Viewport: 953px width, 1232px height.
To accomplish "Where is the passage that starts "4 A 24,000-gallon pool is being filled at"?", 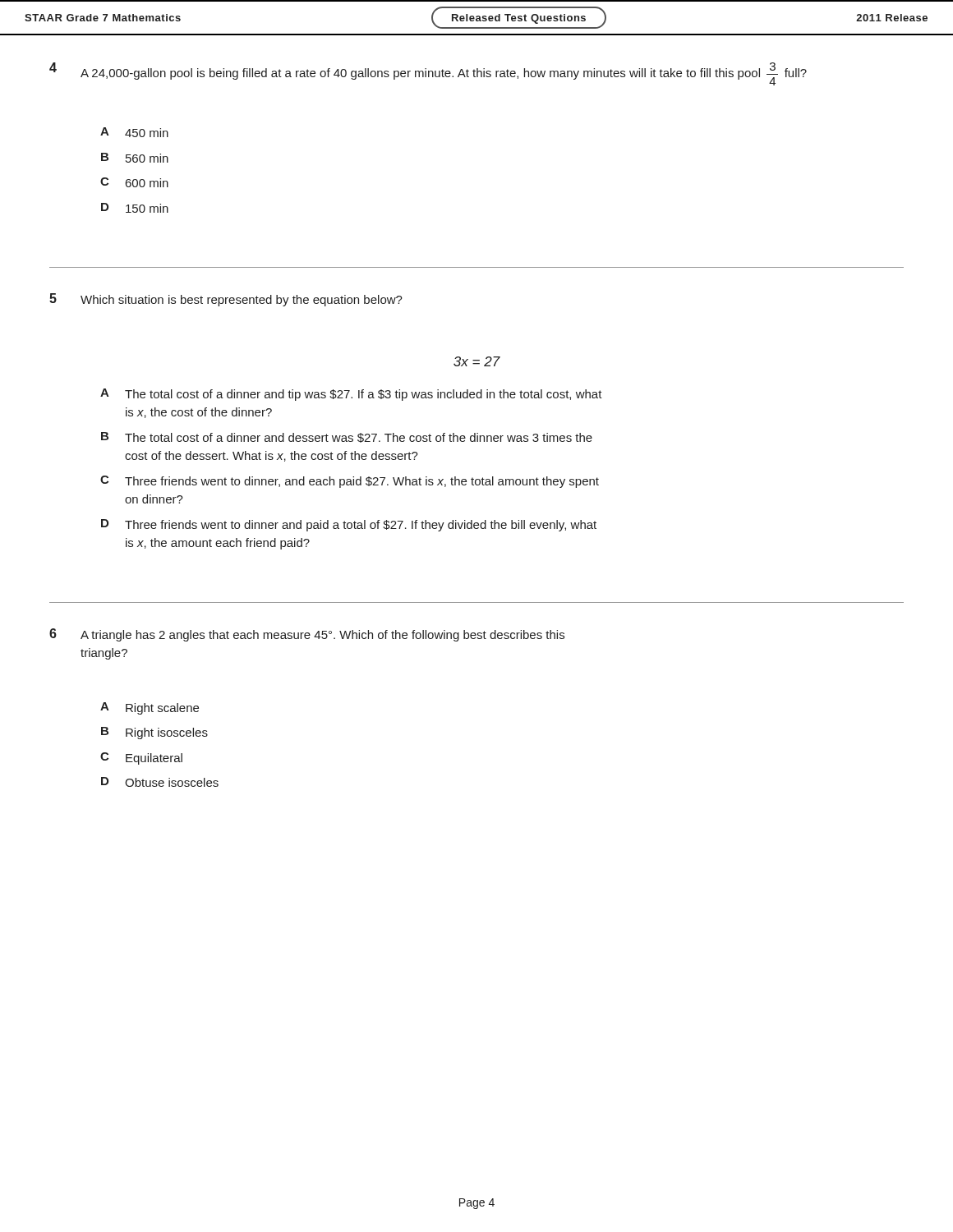I will pos(476,74).
